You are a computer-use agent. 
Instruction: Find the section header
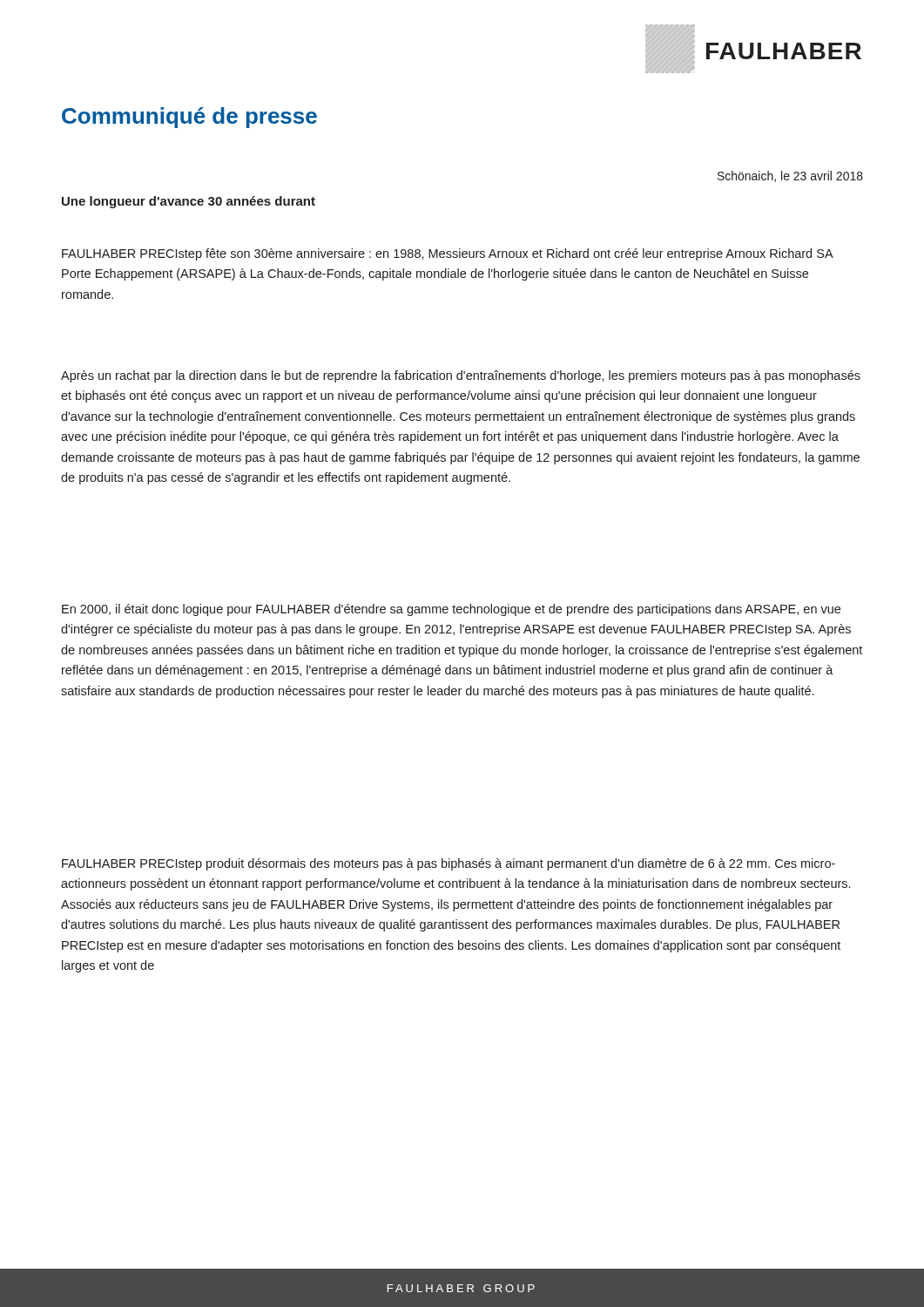coord(188,201)
